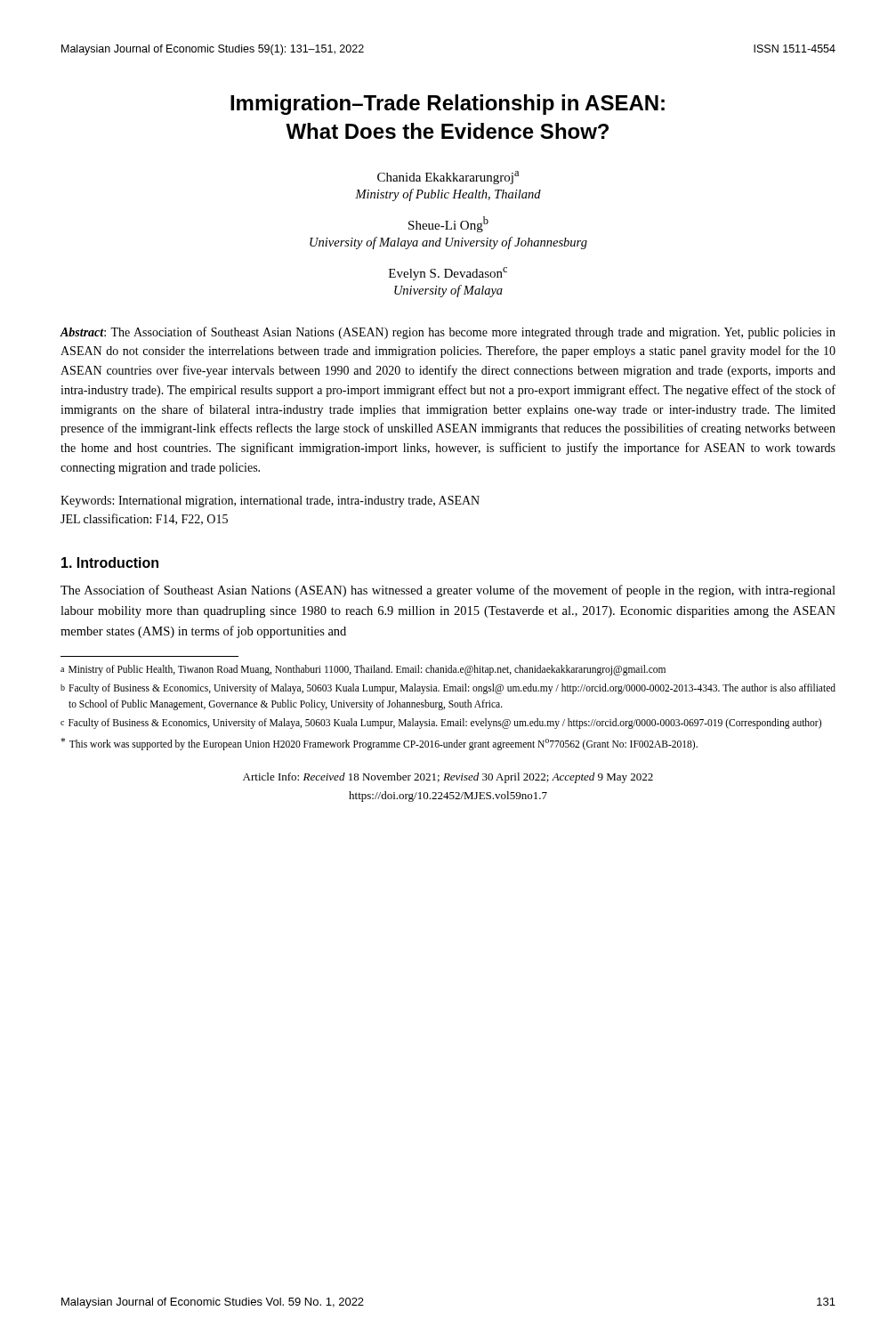Find the text starting "a Ministry of Public"

(363, 670)
